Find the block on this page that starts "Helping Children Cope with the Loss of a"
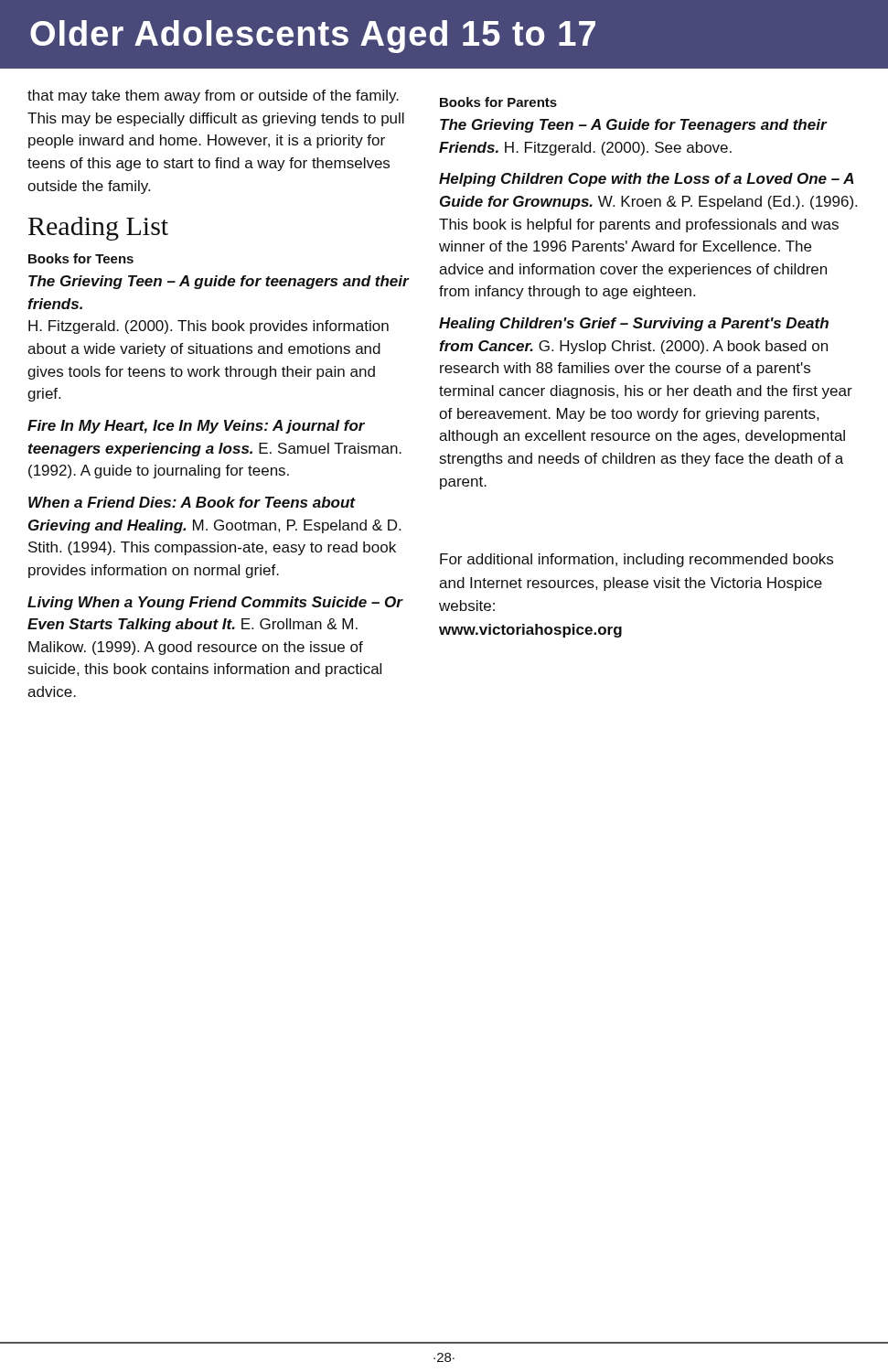888x1372 pixels. [650, 236]
